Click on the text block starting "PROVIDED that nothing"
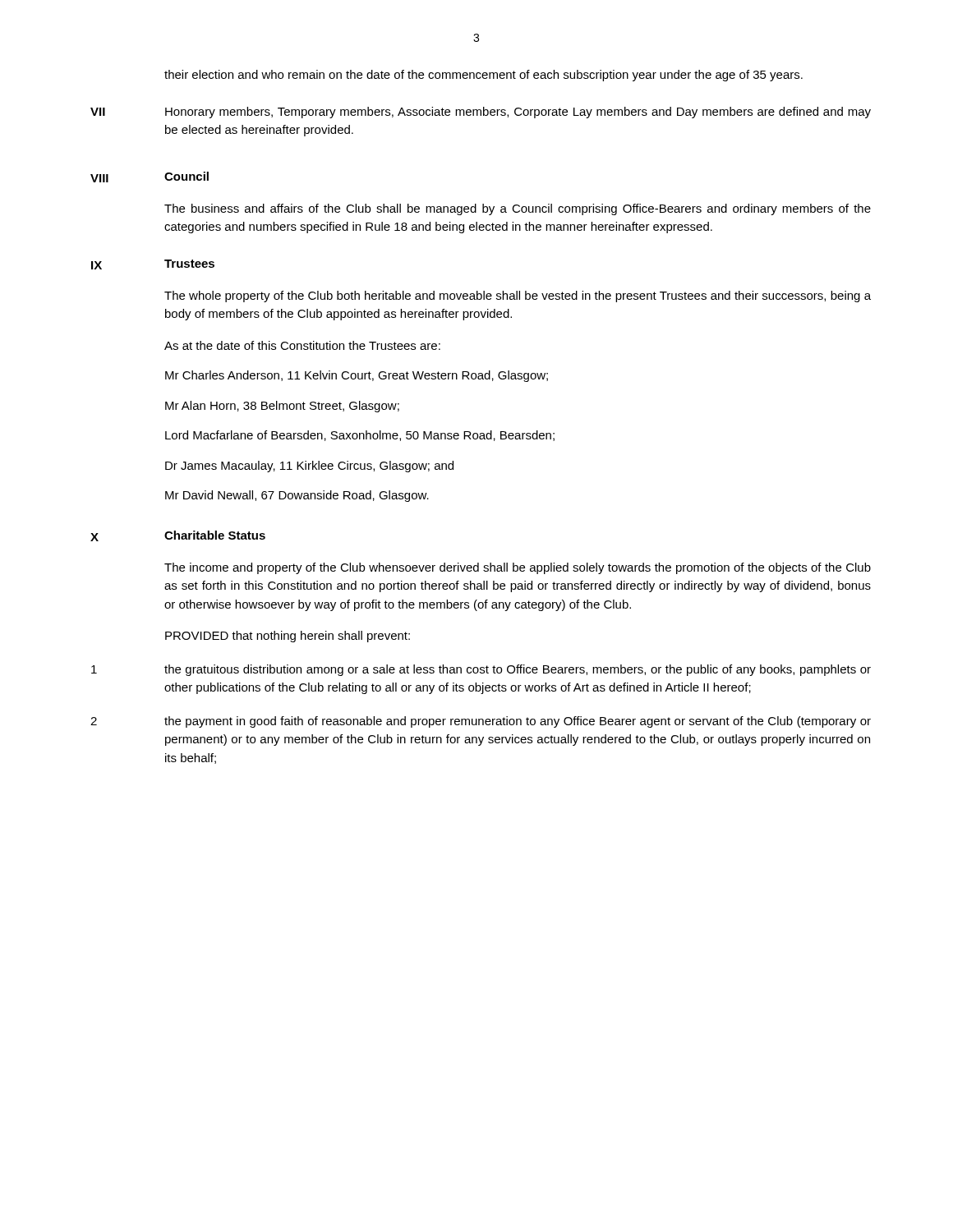The width and height of the screenshot is (953, 1232). coord(288,637)
